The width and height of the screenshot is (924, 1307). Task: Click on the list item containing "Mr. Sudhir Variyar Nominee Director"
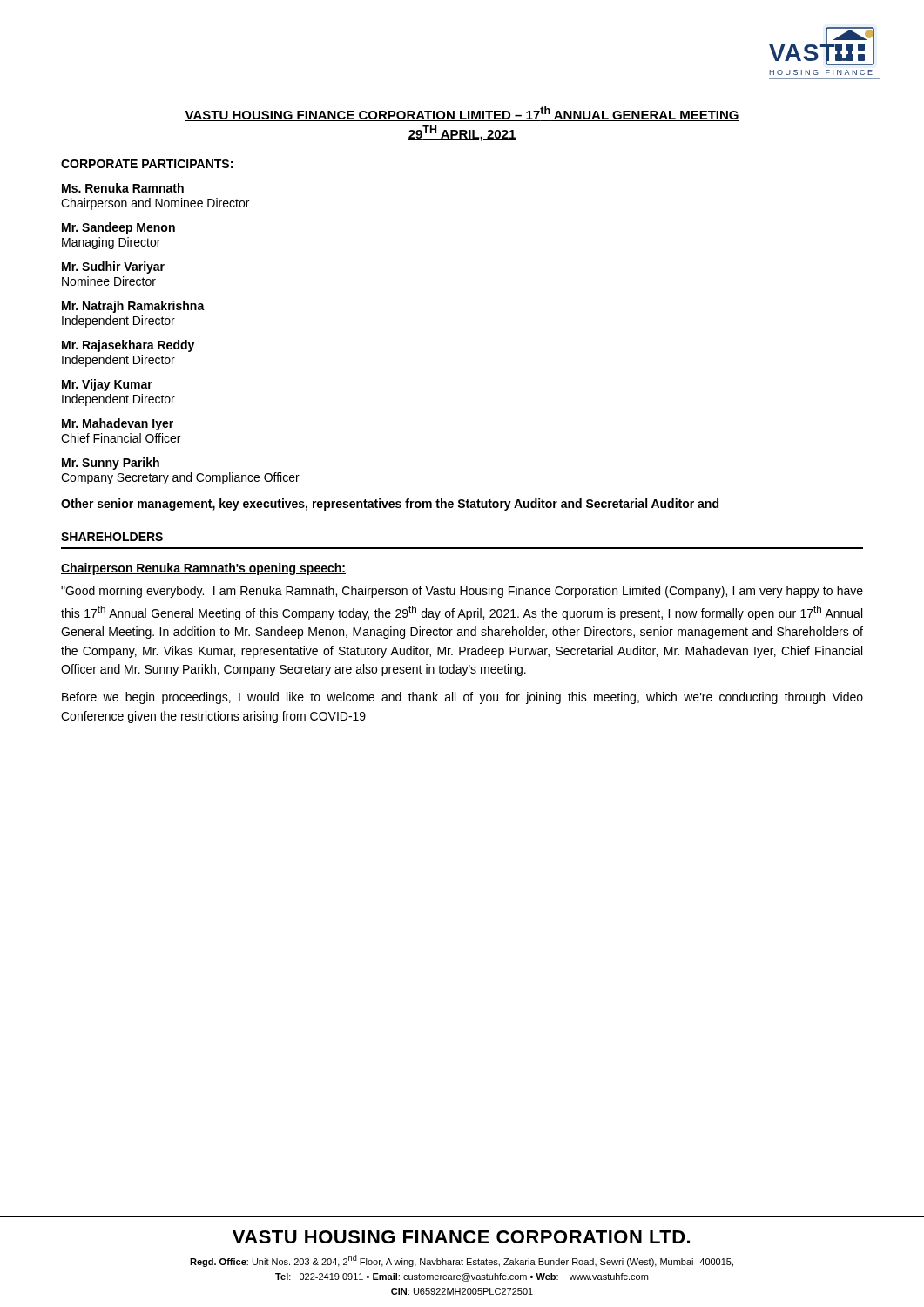pos(113,267)
